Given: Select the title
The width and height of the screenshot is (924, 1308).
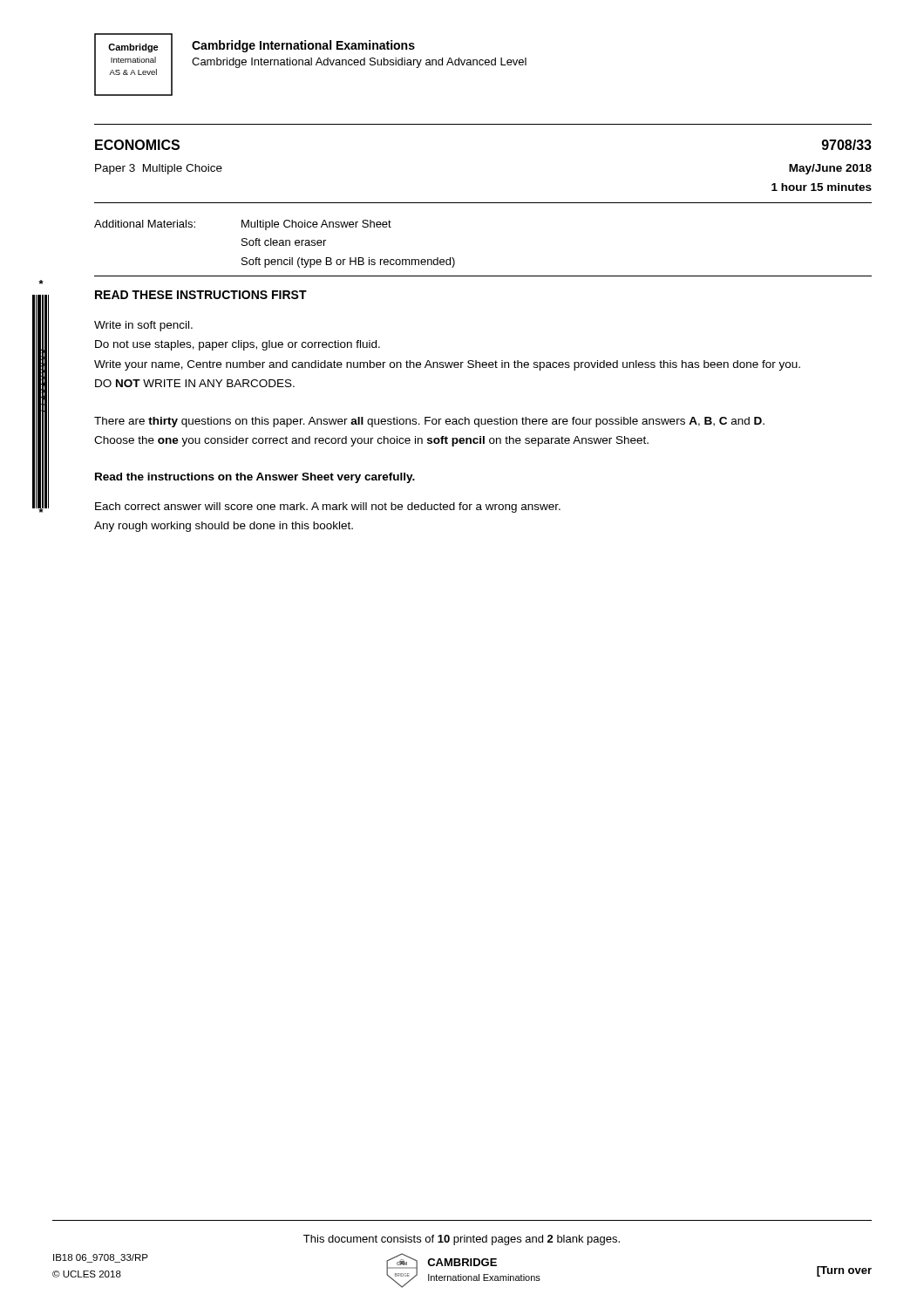Looking at the screenshot, I should click(x=137, y=145).
